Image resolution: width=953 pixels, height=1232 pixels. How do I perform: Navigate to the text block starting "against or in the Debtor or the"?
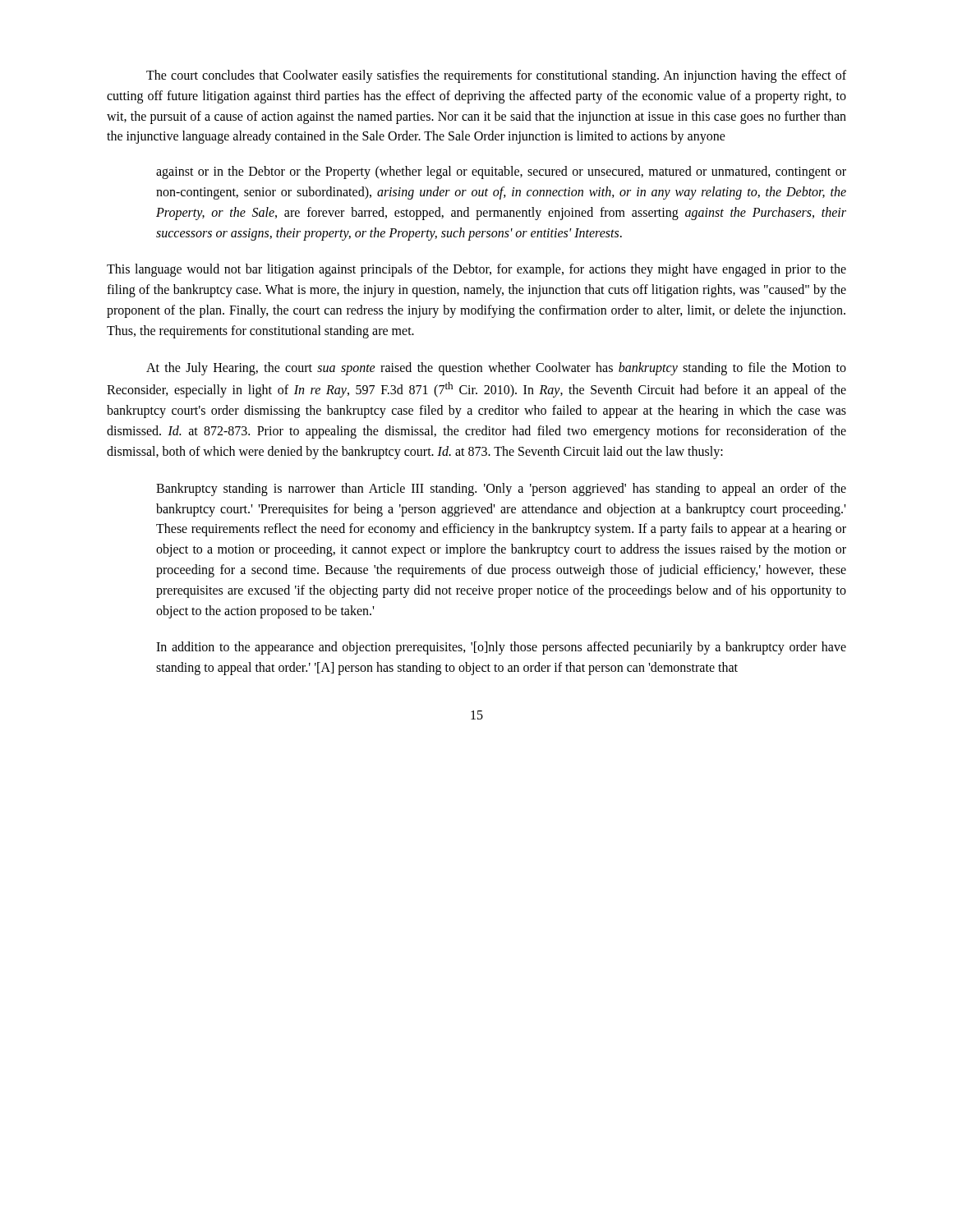coord(501,202)
